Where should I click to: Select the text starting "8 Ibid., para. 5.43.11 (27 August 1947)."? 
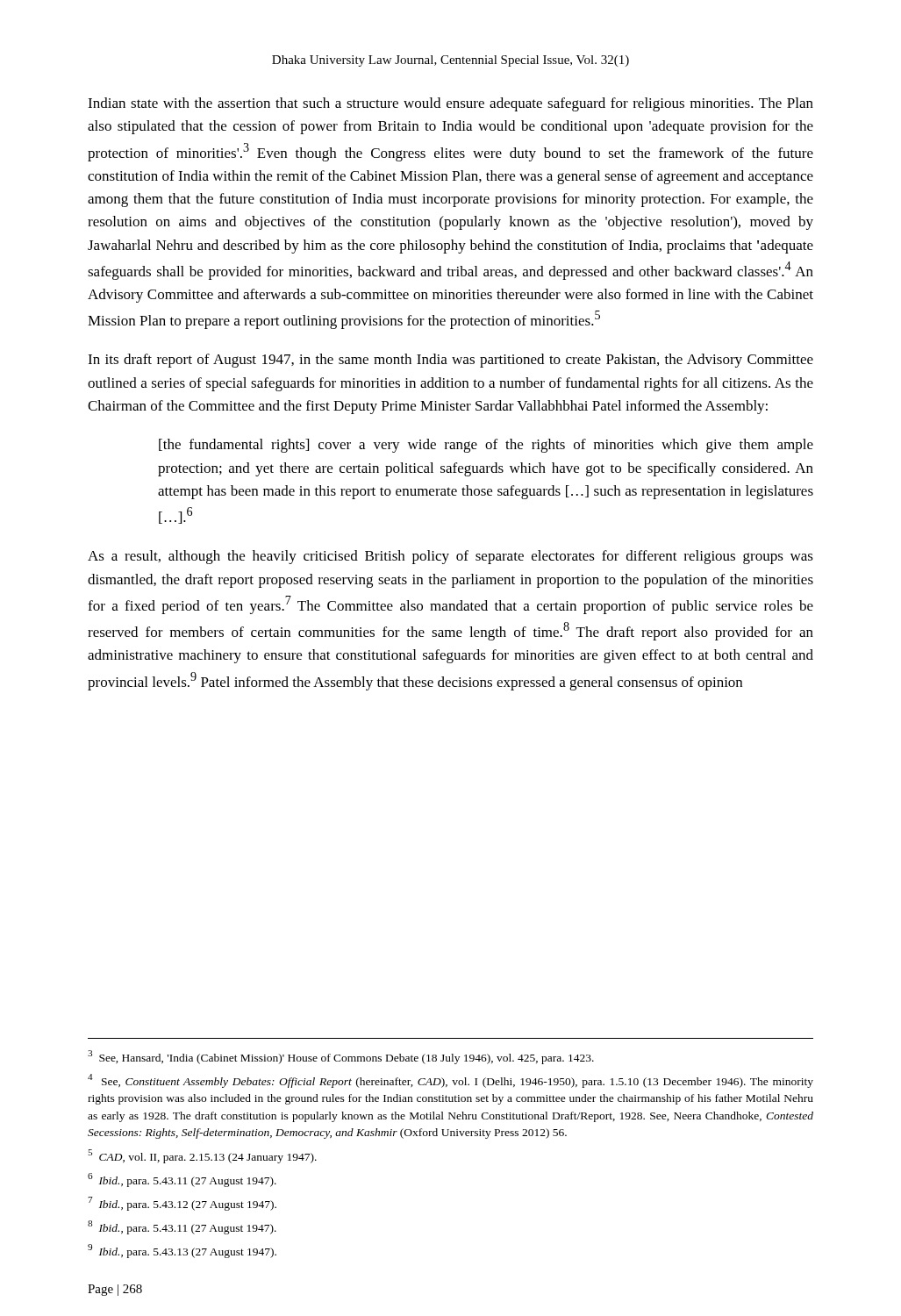[x=182, y=1226]
